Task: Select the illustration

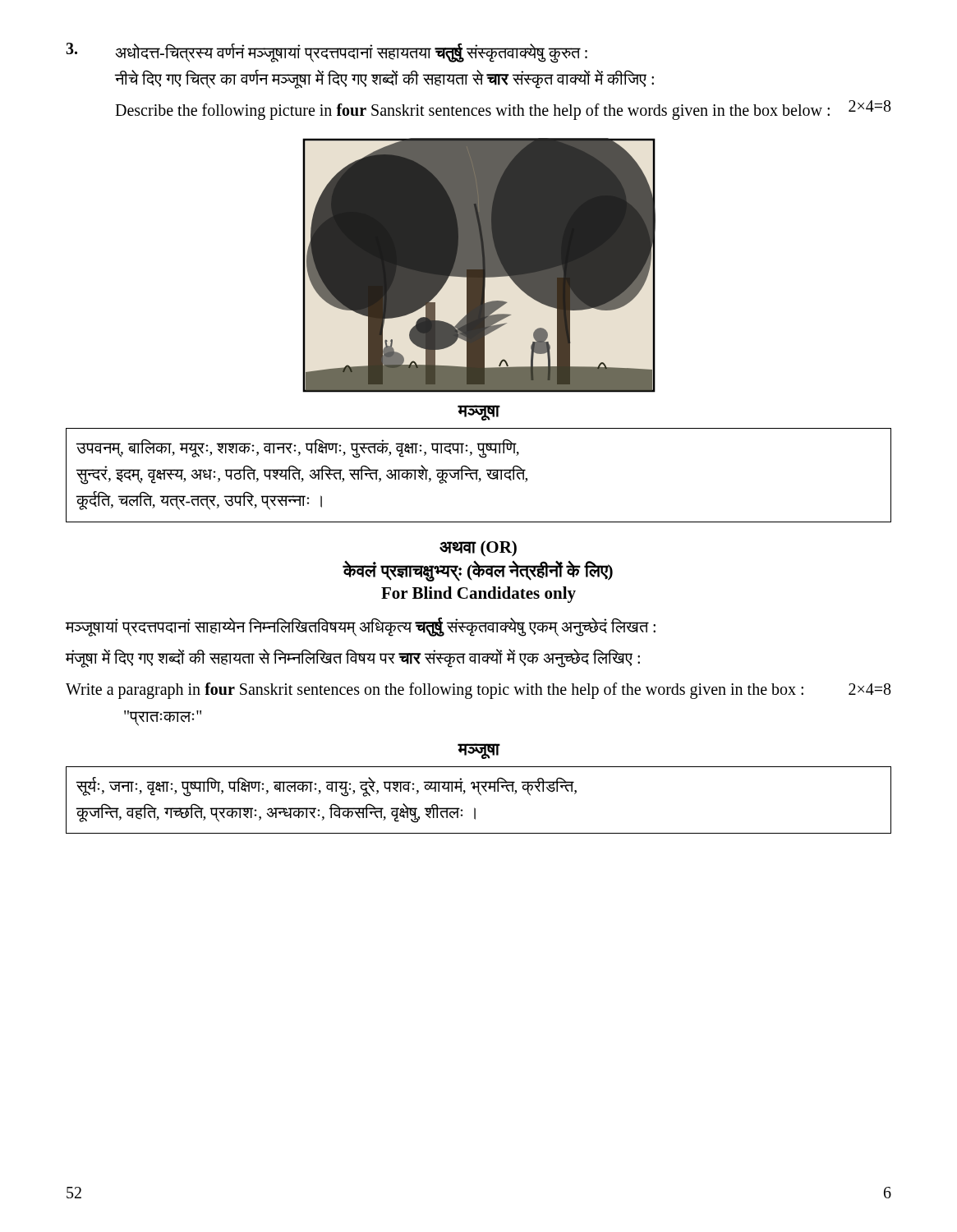Action: [478, 265]
